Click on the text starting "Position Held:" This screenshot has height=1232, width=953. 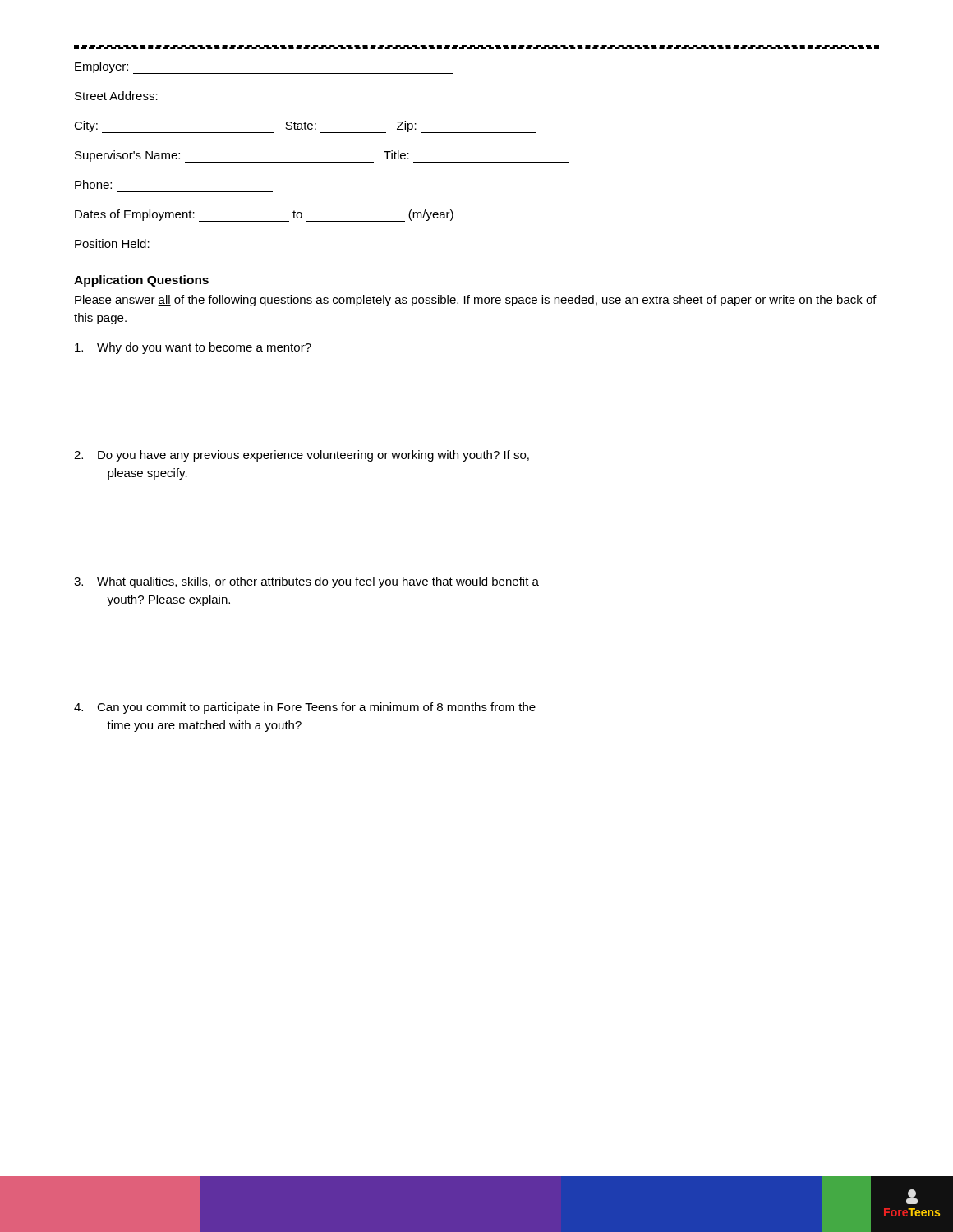(286, 244)
